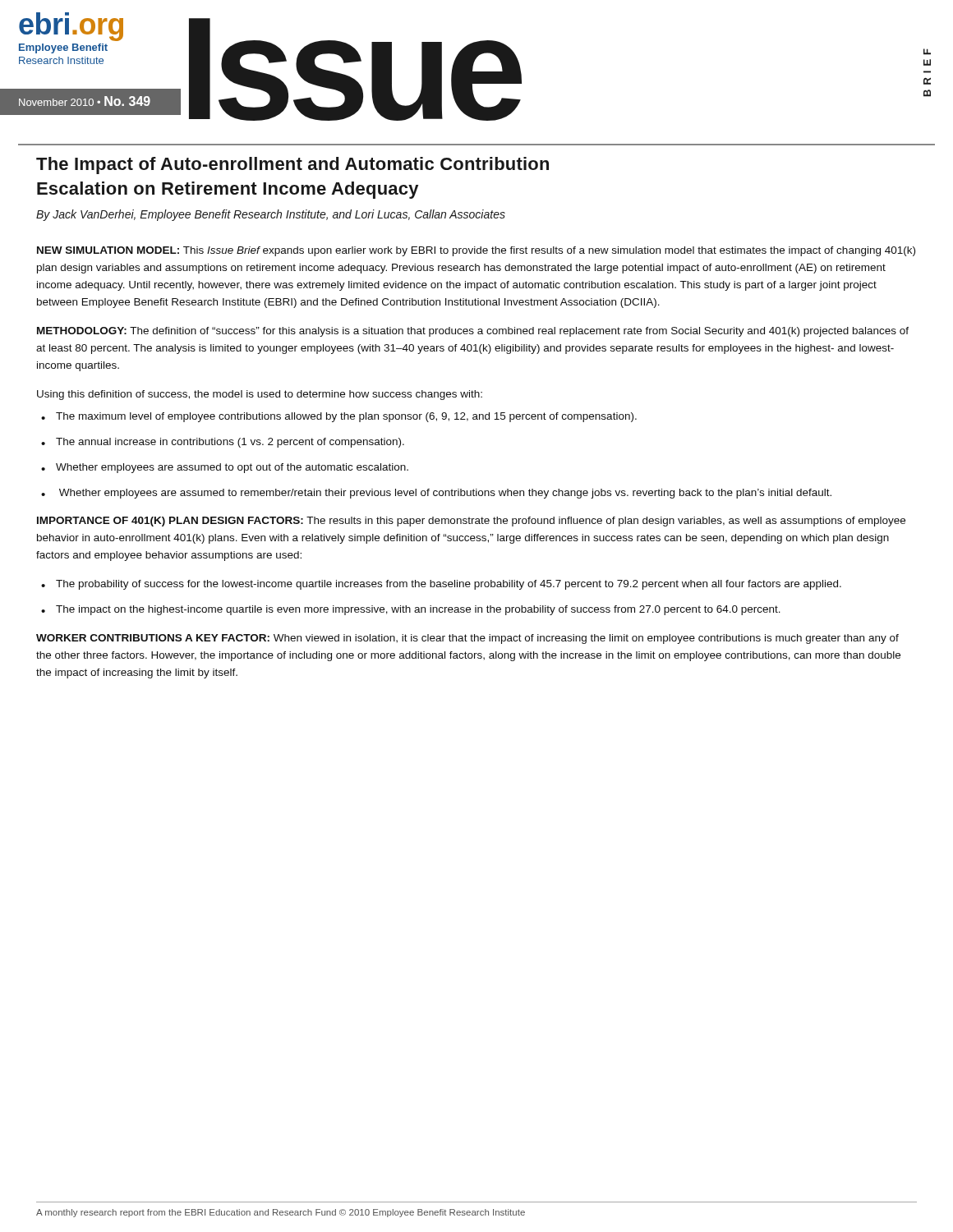953x1232 pixels.
Task: Find the block on this page that starts "METHODOLOGY: The definition of “success” for this"
Action: pyautogui.click(x=472, y=348)
